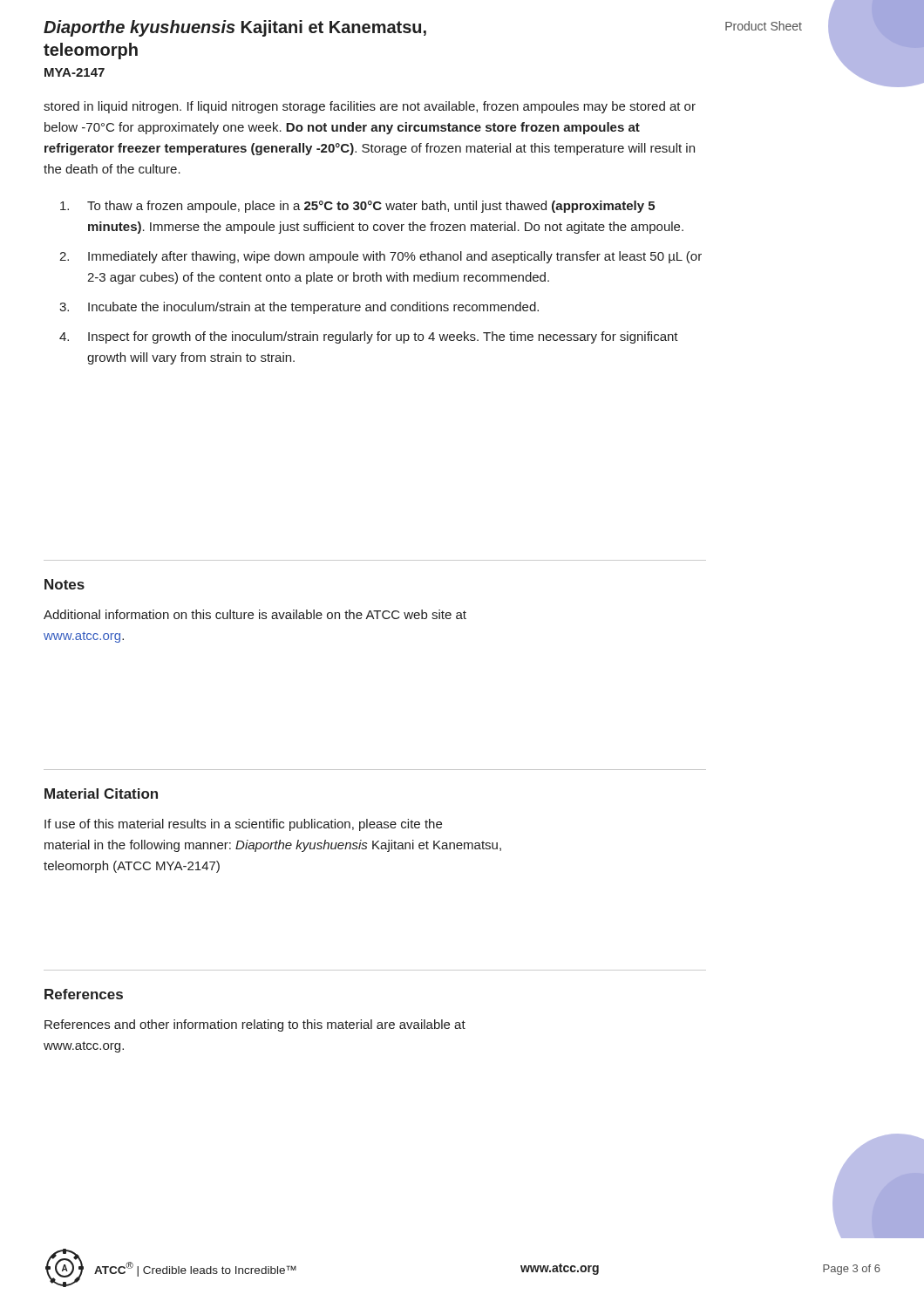This screenshot has height=1308, width=924.
Task: Select the element starting "Diaporthe kyushuensis Kajitani et Kanematsu, teleomorph"
Action: tap(235, 38)
